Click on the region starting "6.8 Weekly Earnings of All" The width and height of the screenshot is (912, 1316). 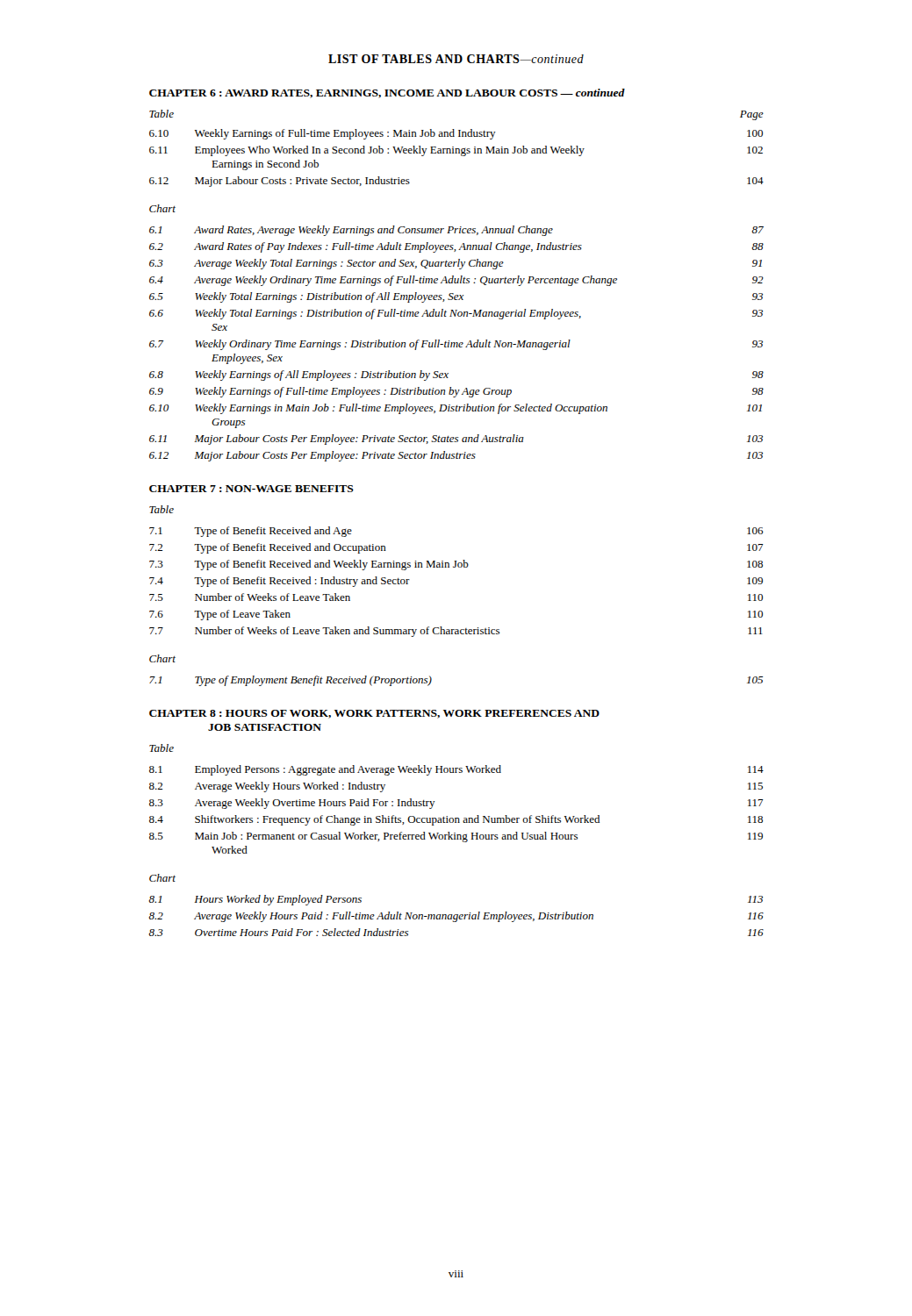456,375
